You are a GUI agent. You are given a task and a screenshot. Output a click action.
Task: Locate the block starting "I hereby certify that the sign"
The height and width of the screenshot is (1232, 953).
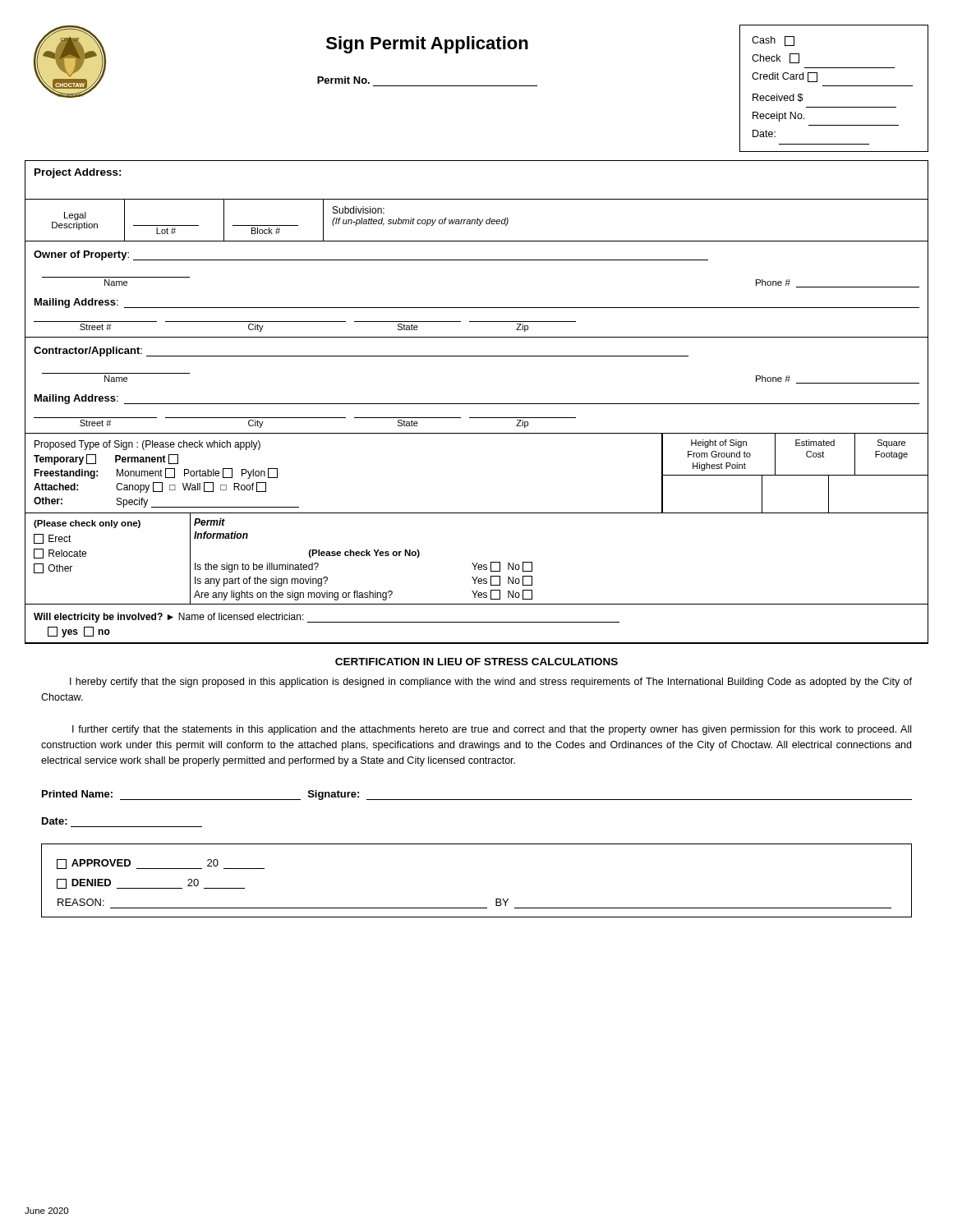(x=476, y=721)
